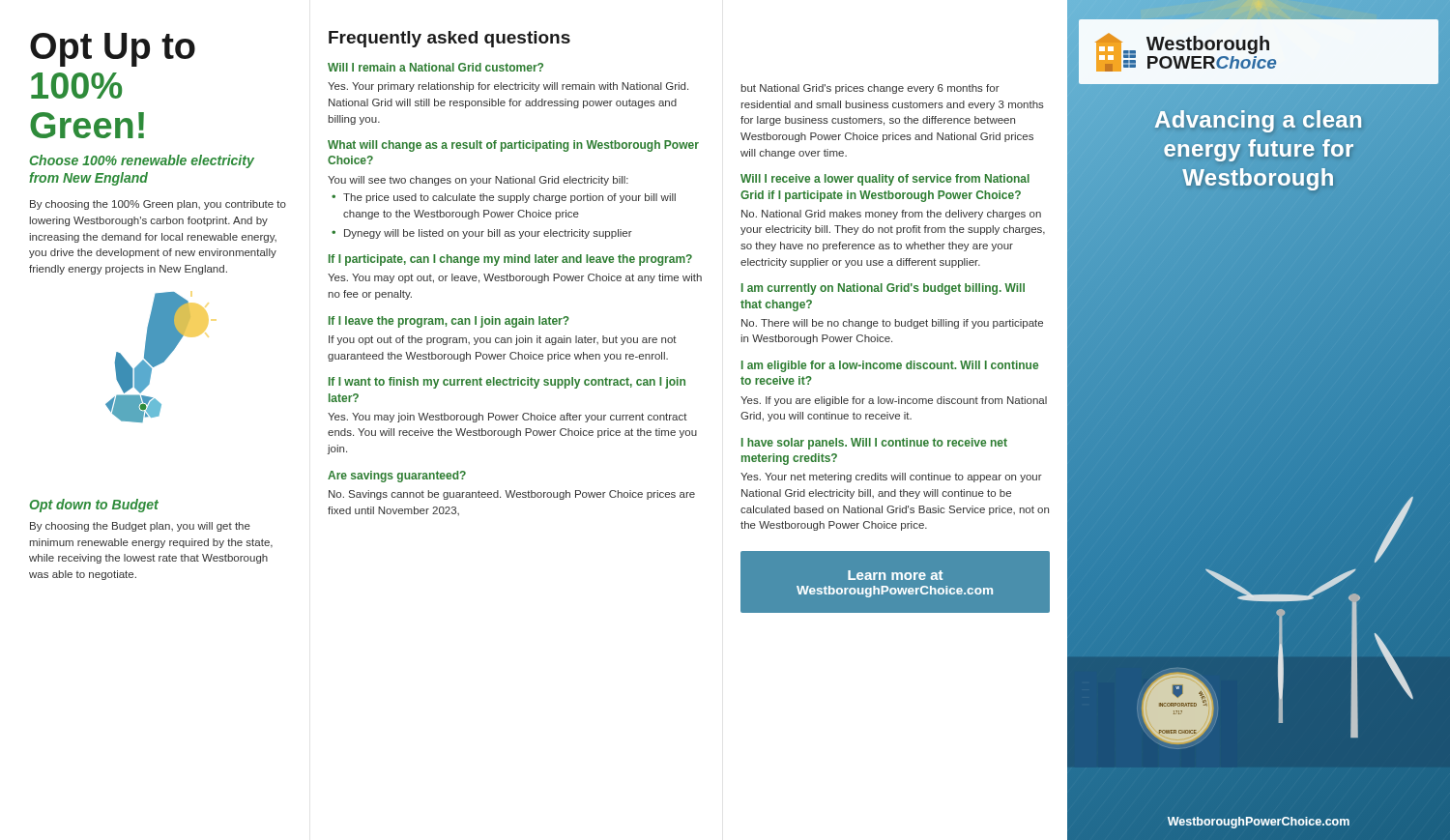Point to the block beginning "I am currently on National Grid's"
Viewport: 1450px width, 840px height.
pos(895,314)
